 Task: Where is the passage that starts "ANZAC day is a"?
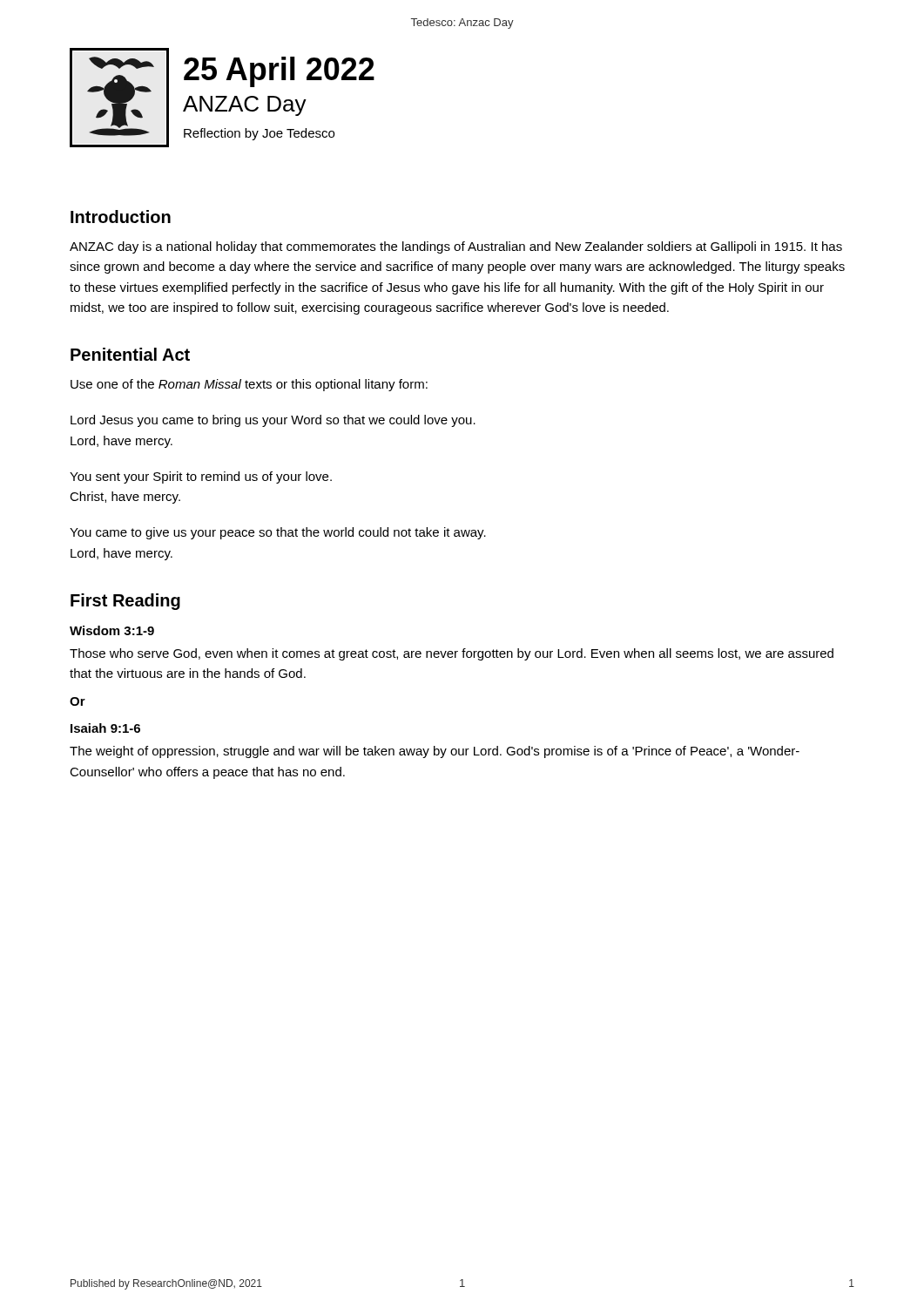click(457, 277)
